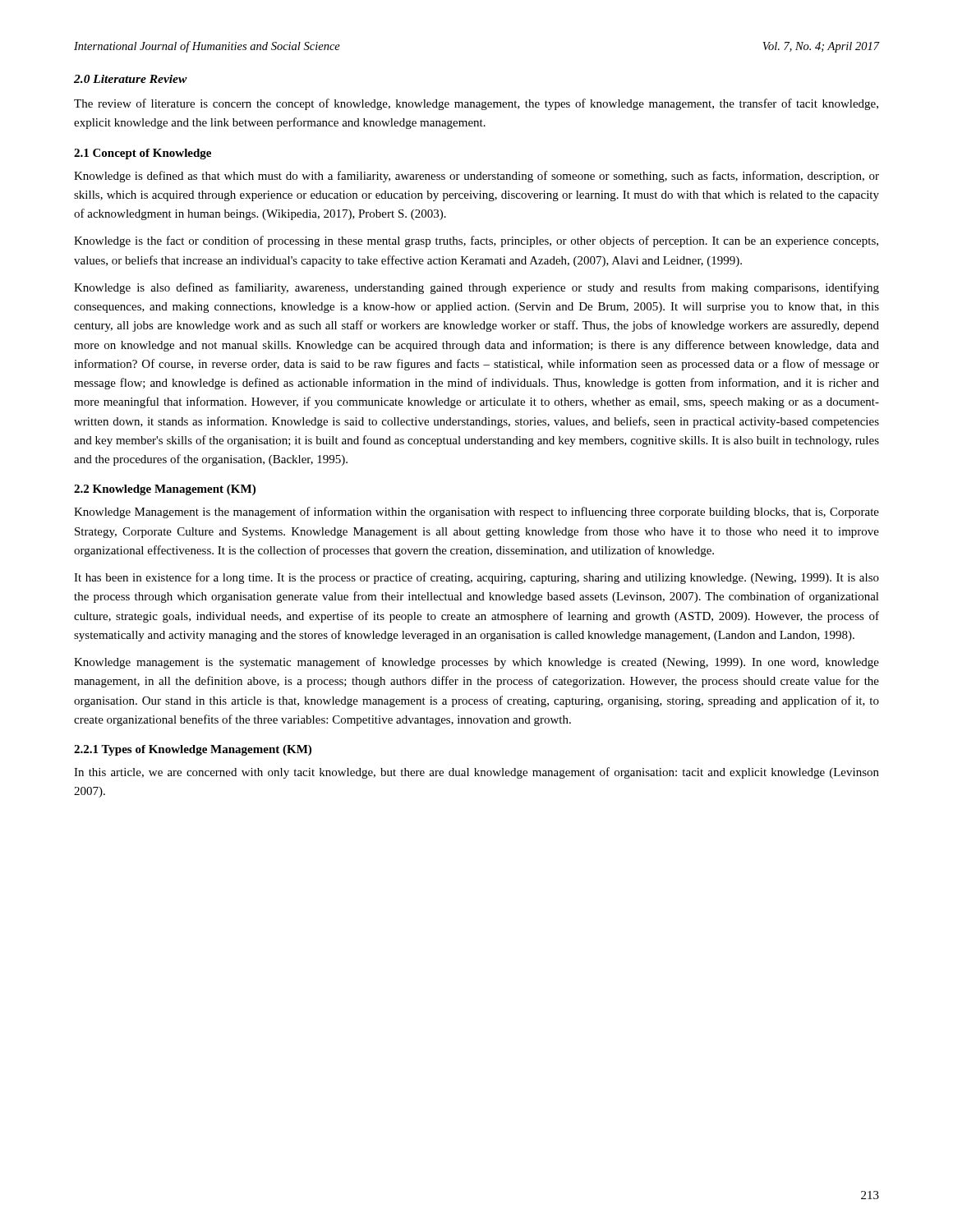Locate the section header with the text "2.2.1 Types of Knowledge Management (KM)"
The width and height of the screenshot is (953, 1232).
(193, 749)
